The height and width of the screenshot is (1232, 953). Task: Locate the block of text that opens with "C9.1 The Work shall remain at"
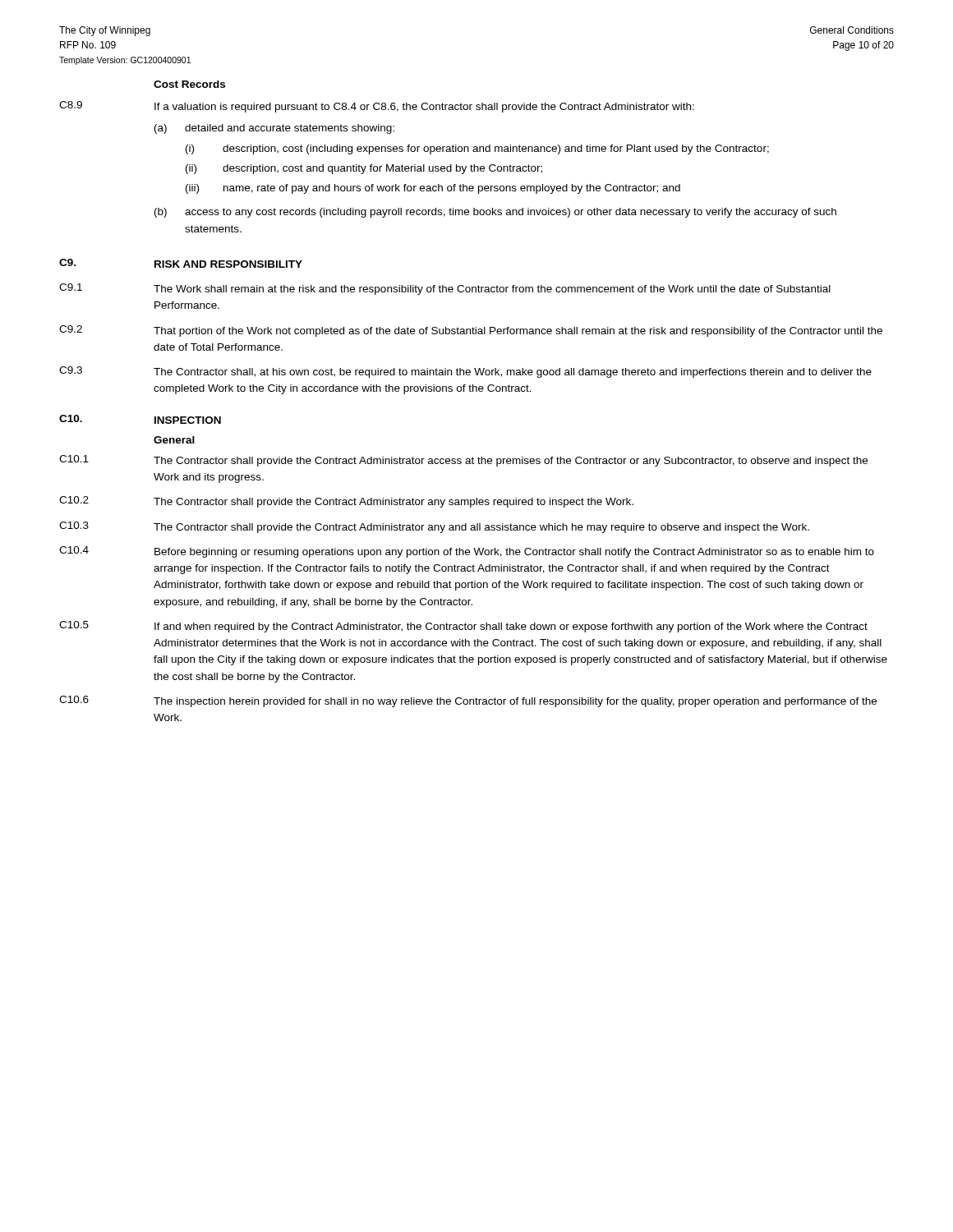(476, 298)
